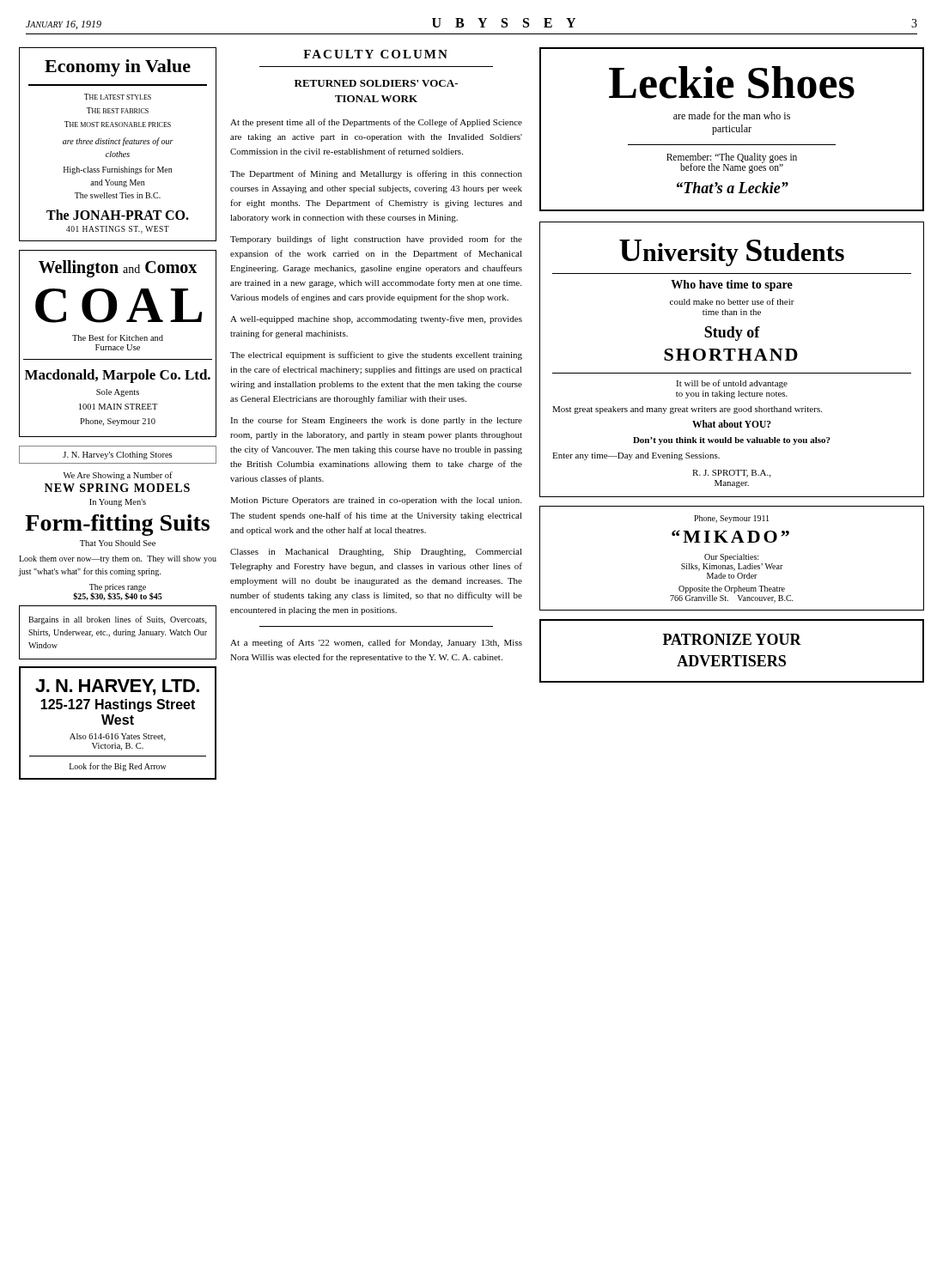Find the text block containing "Leckie Shoes are made for the man who"
Screen dimensions: 1288x943
pos(732,128)
